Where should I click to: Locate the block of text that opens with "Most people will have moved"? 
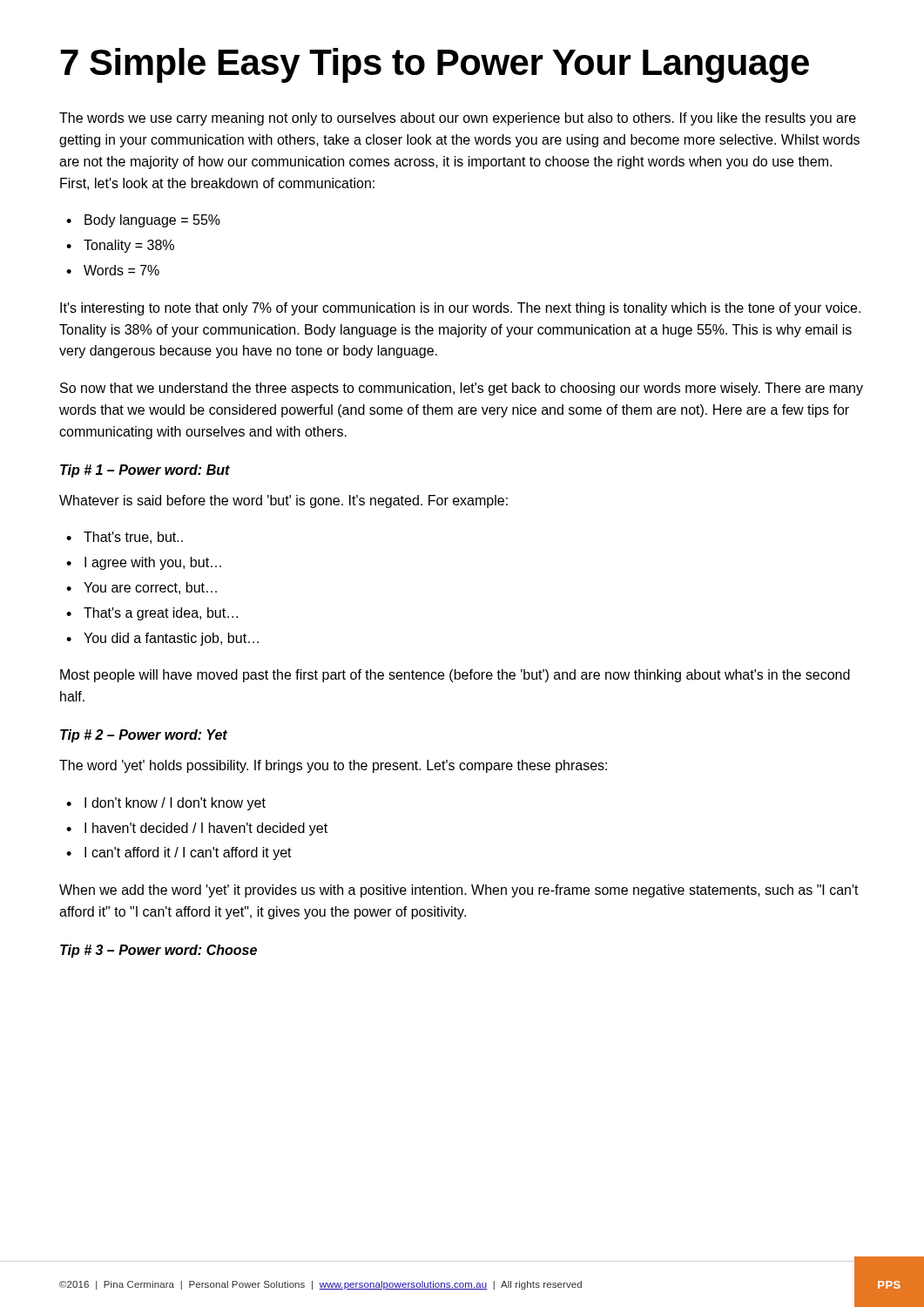click(462, 687)
